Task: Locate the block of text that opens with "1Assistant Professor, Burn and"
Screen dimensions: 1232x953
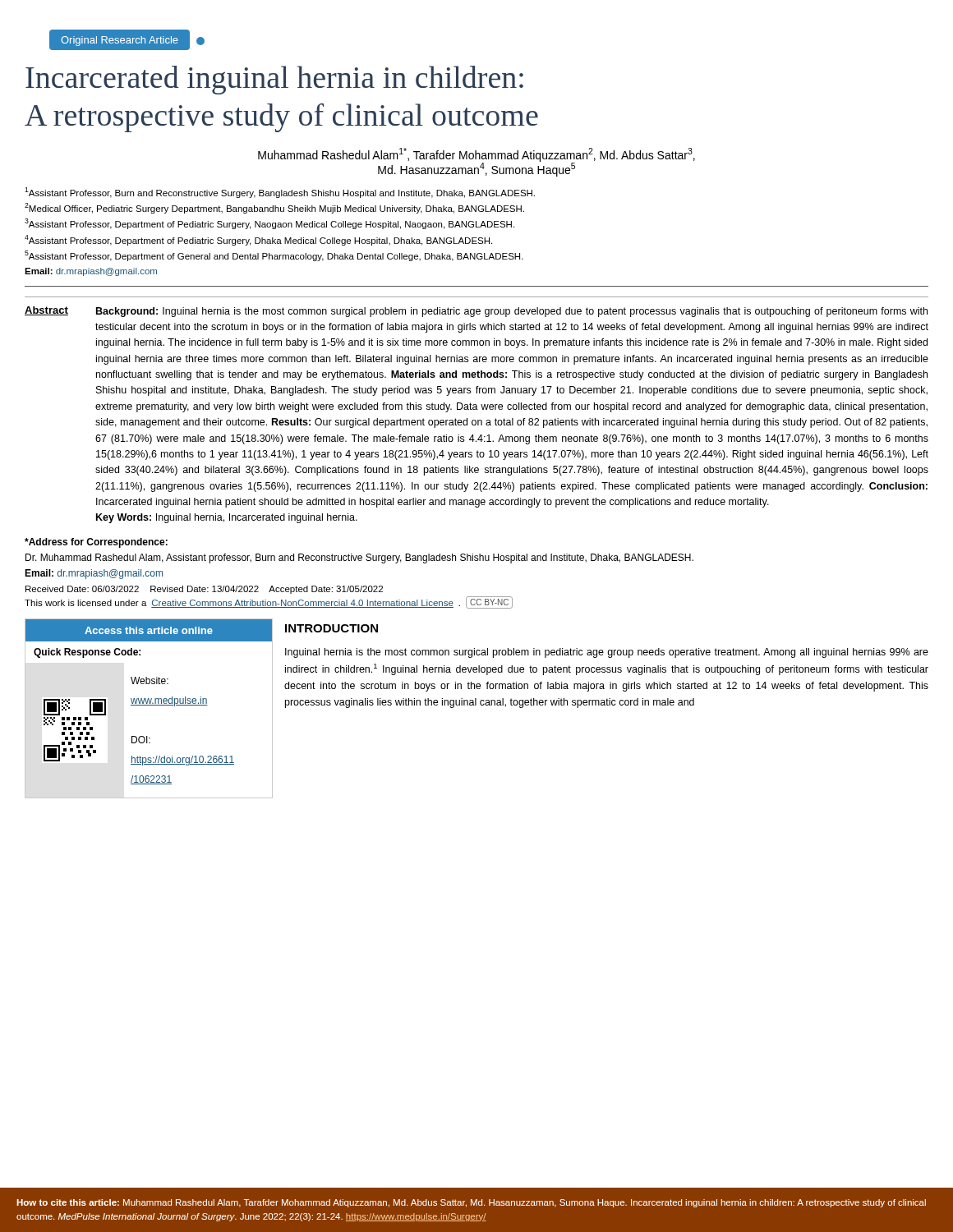Action: tap(280, 231)
